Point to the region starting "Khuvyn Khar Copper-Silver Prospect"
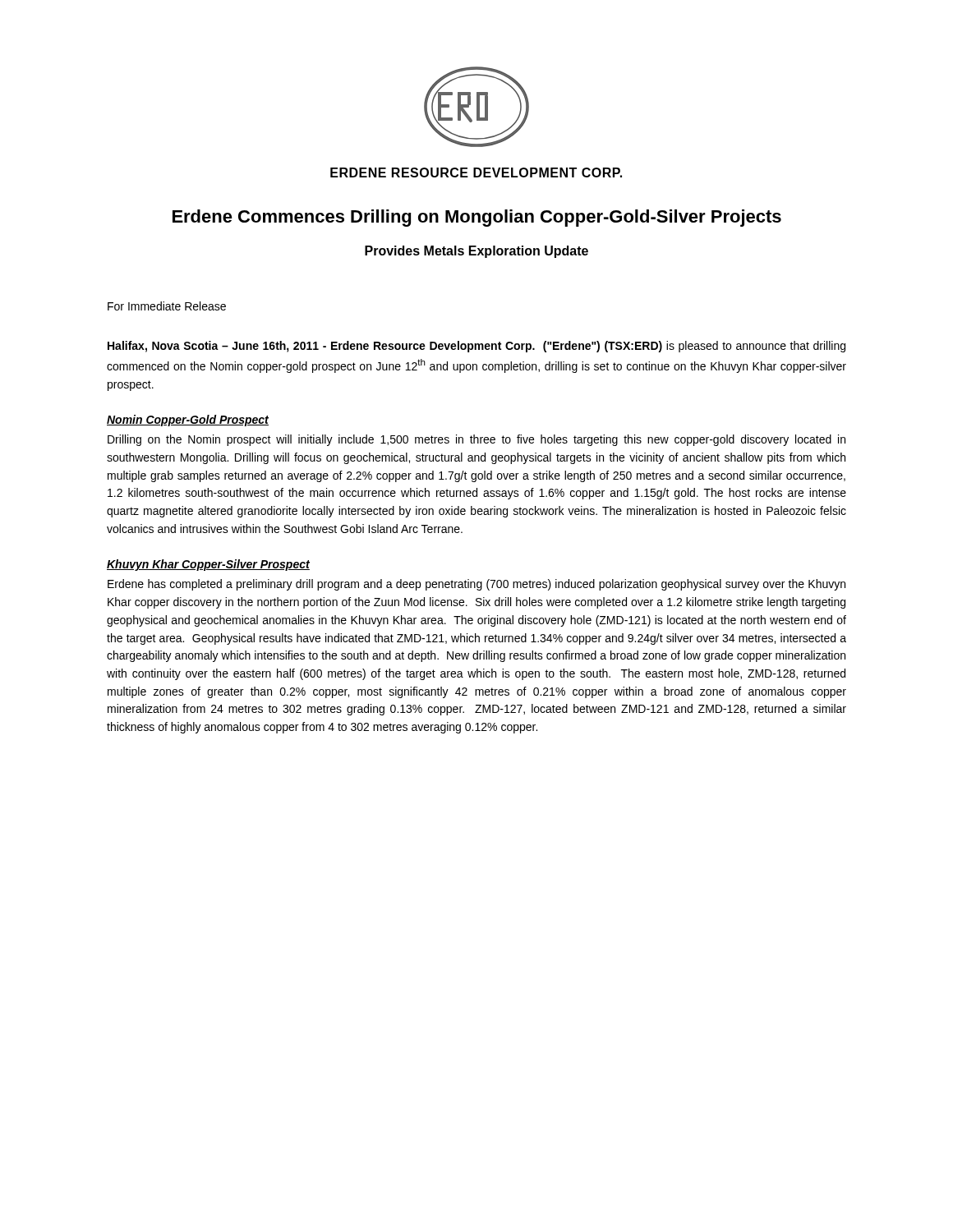Screen dimensions: 1232x953 point(208,565)
